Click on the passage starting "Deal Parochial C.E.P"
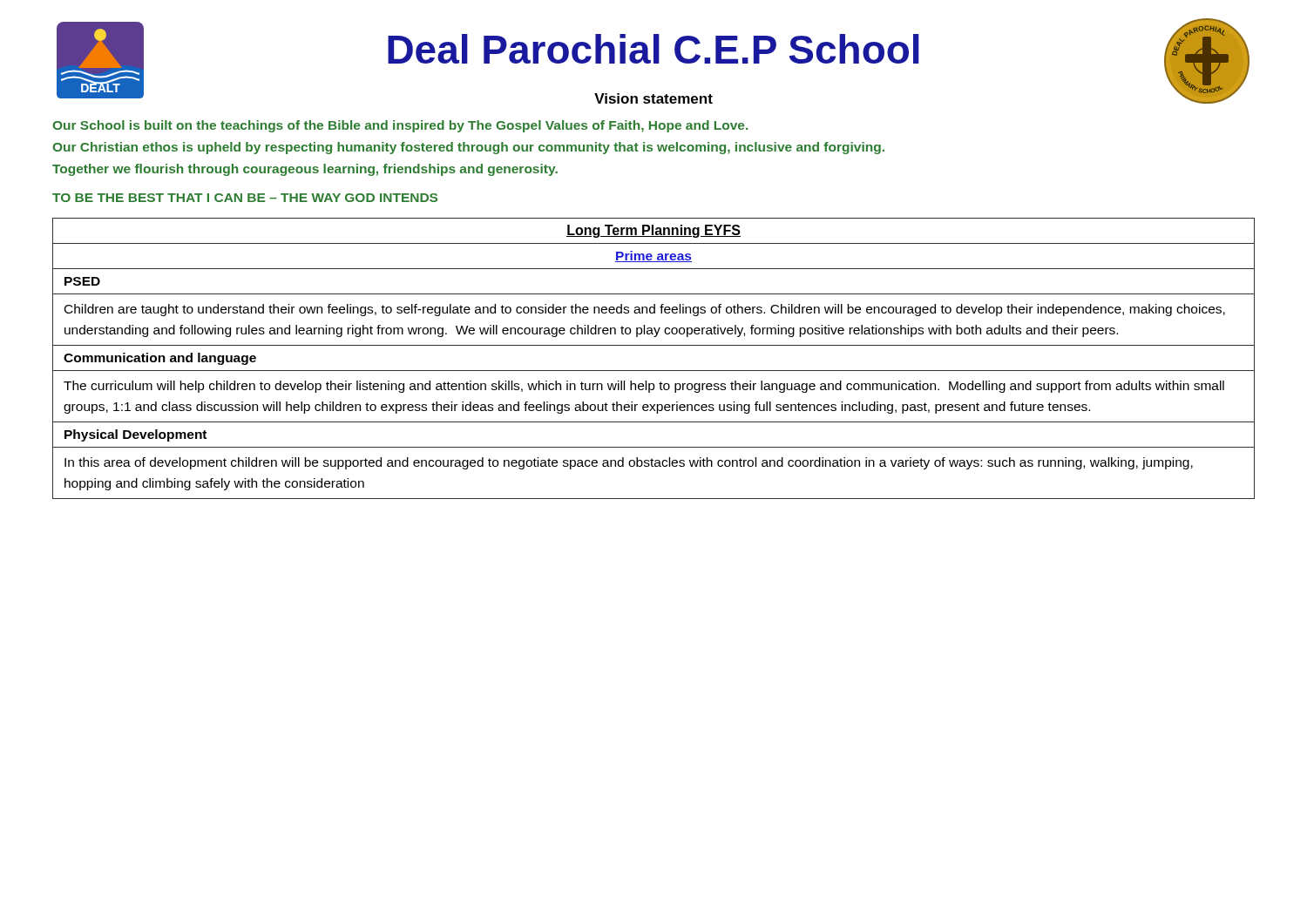The image size is (1307, 924). pos(654,49)
